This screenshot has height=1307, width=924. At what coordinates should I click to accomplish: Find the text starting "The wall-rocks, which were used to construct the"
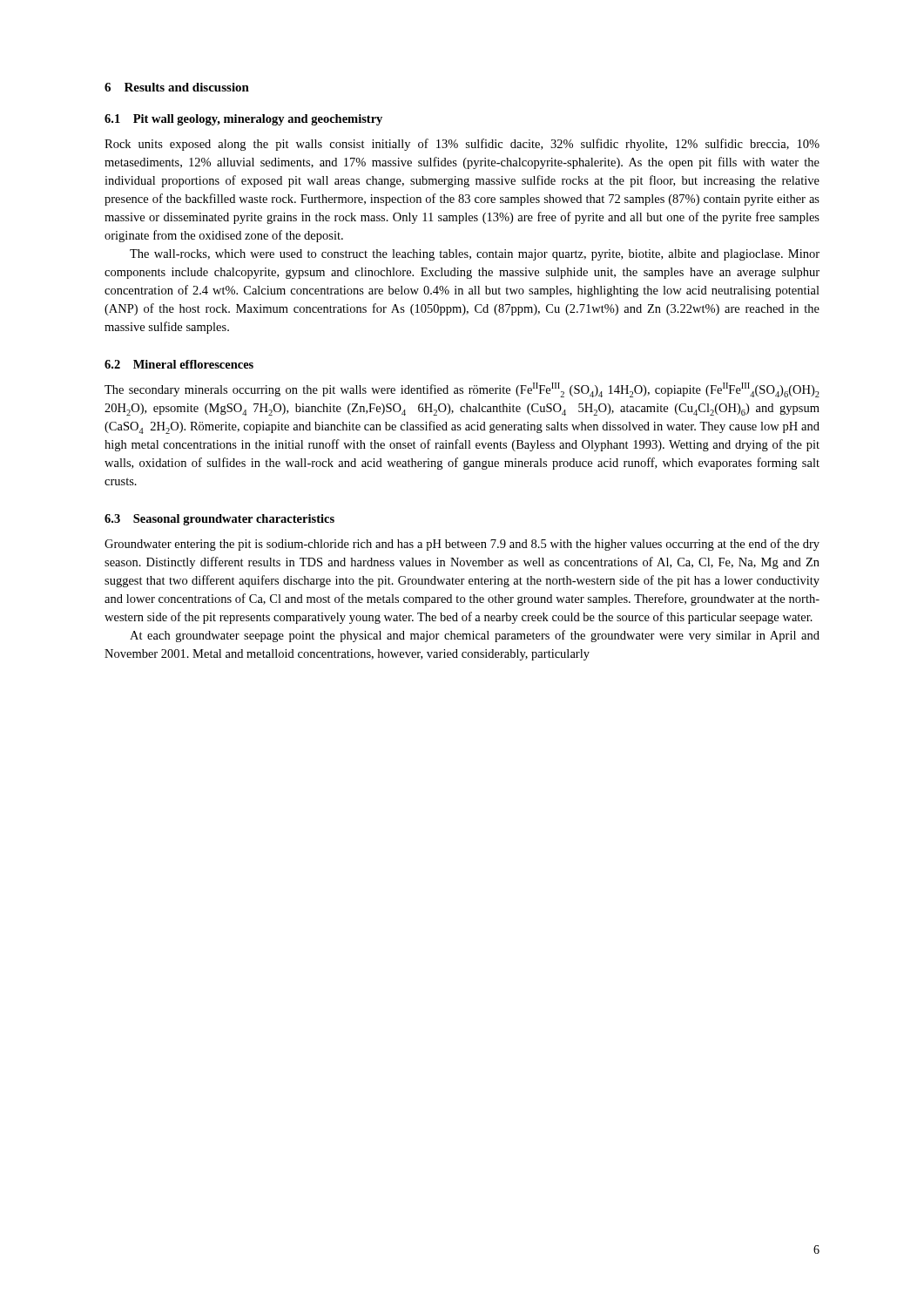coord(462,290)
